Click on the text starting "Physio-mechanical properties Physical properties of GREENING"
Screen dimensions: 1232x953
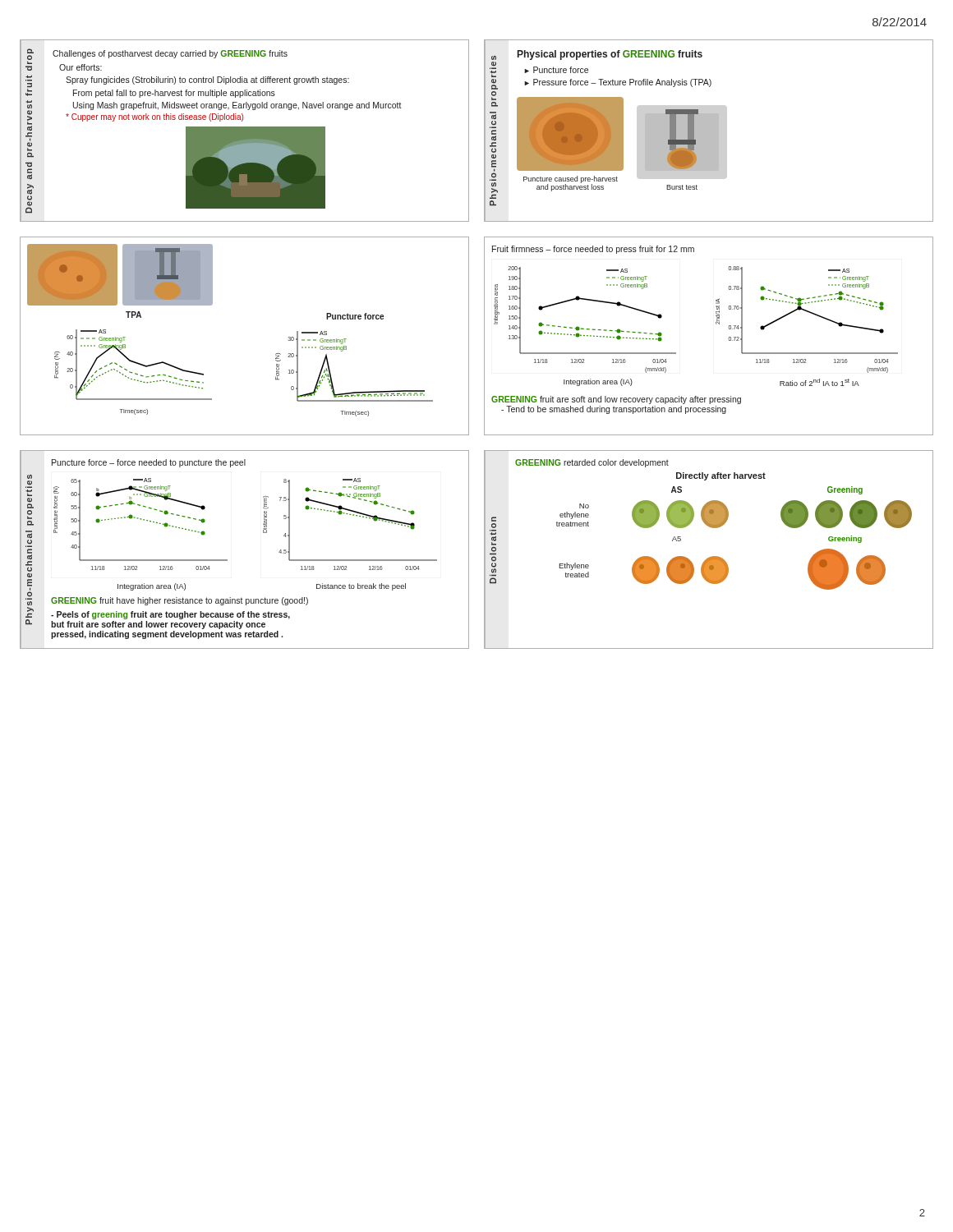point(709,131)
